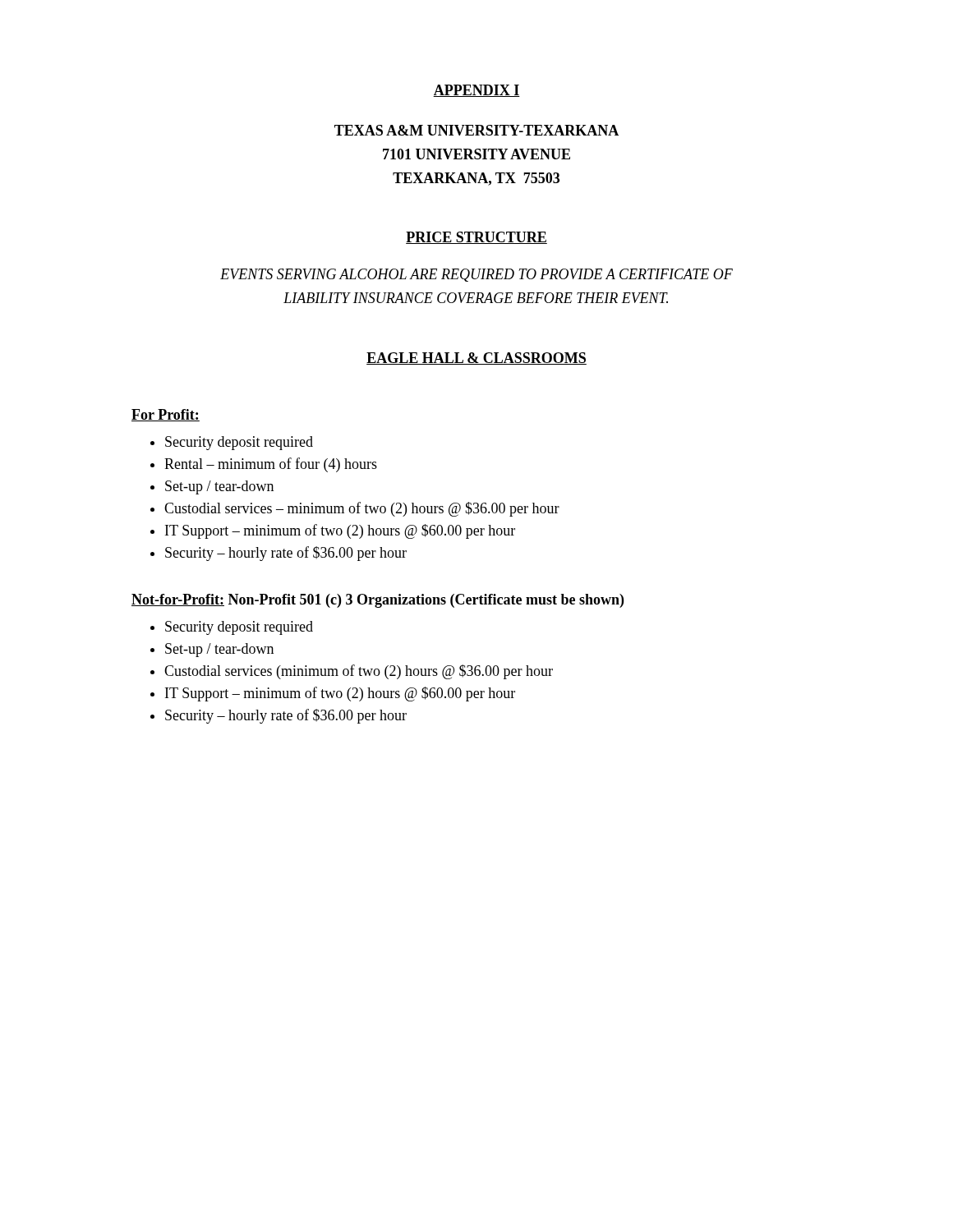Select the passage starting "EAGLE HALL & CLASSROOMS"
953x1232 pixels.
point(476,358)
